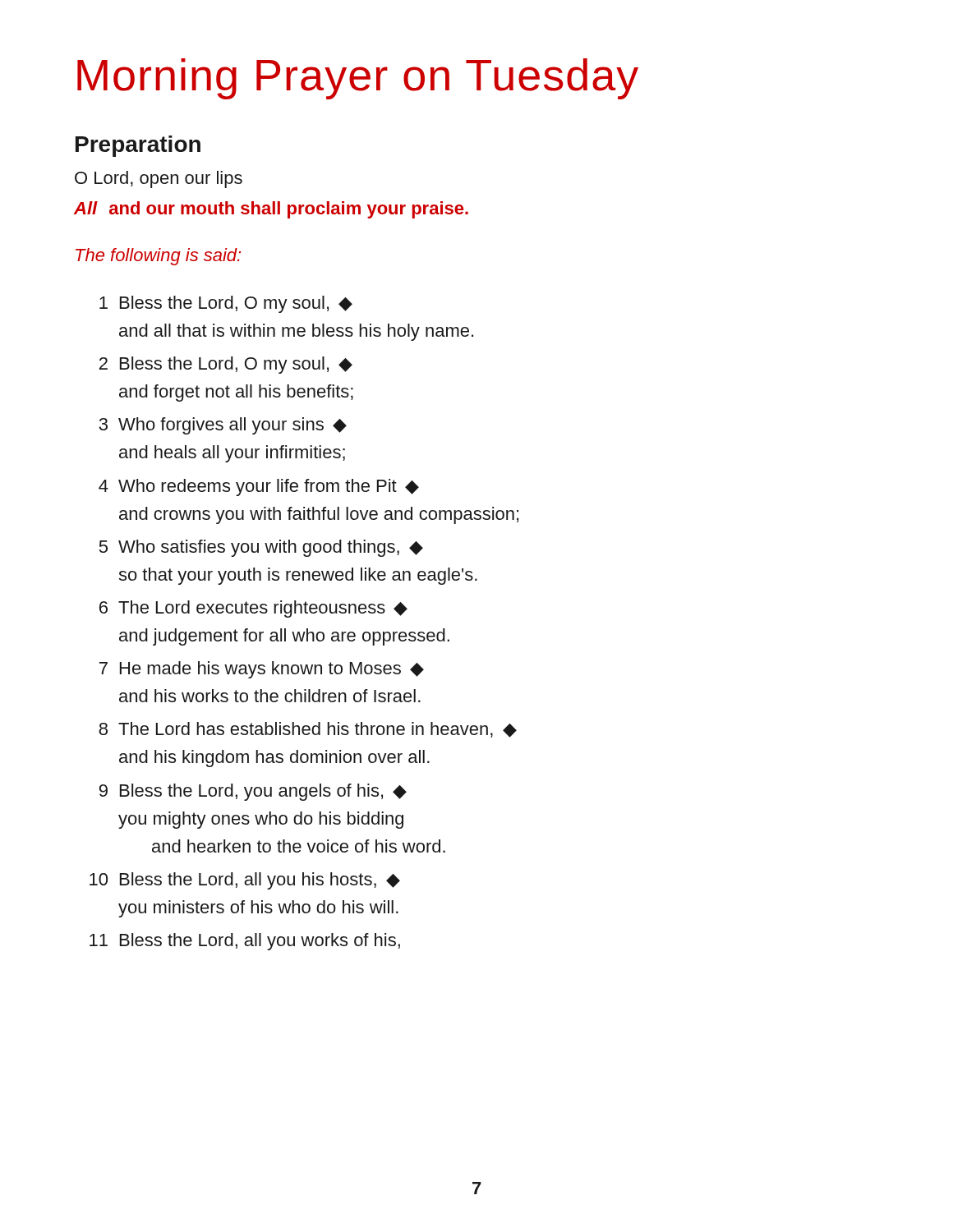Point to "All and our mouth shall proclaim your praise."
The width and height of the screenshot is (953, 1232).
pos(476,208)
